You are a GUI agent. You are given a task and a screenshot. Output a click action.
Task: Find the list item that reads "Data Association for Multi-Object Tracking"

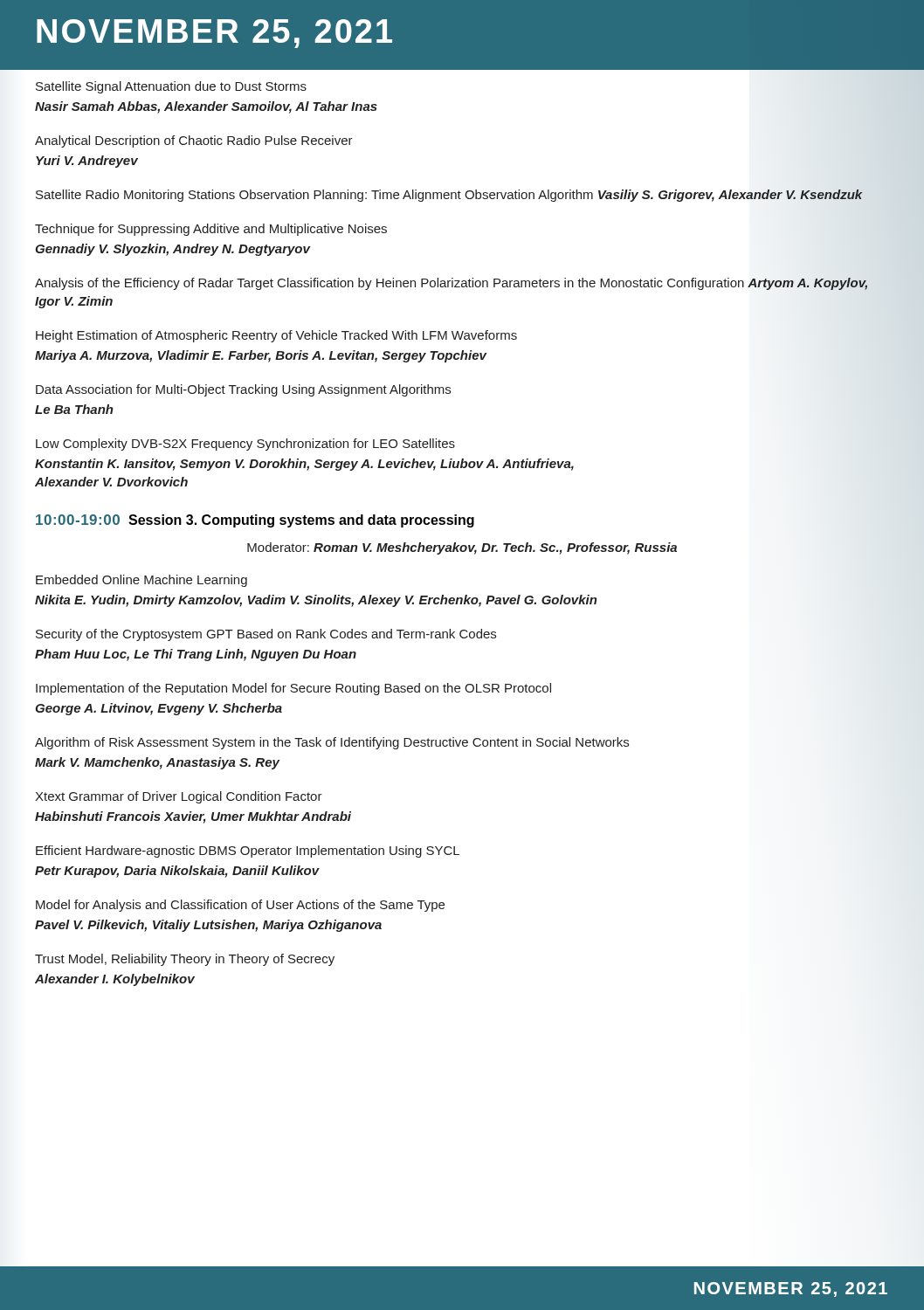pos(243,390)
